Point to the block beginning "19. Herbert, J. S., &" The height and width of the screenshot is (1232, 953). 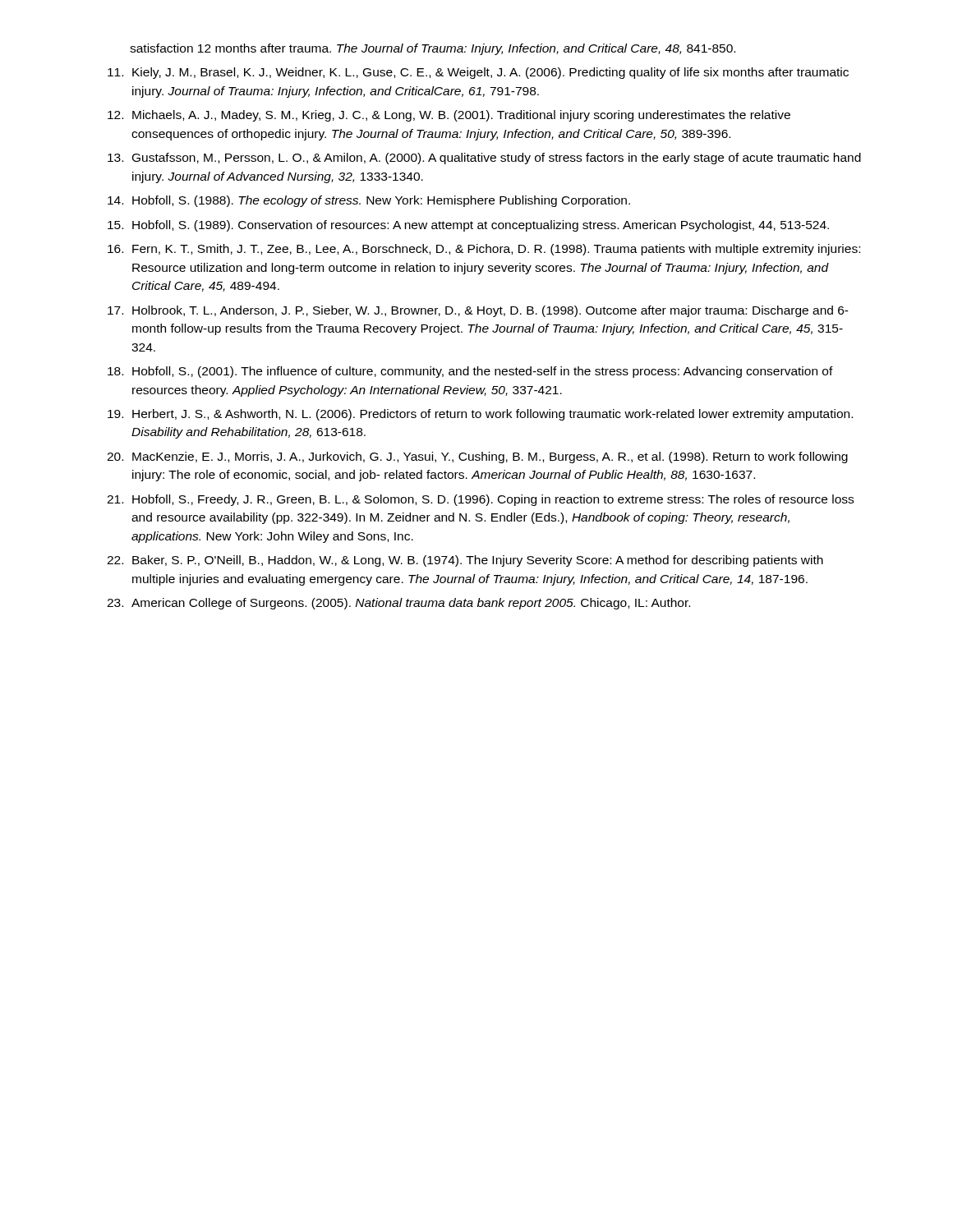pyautogui.click(x=485, y=423)
